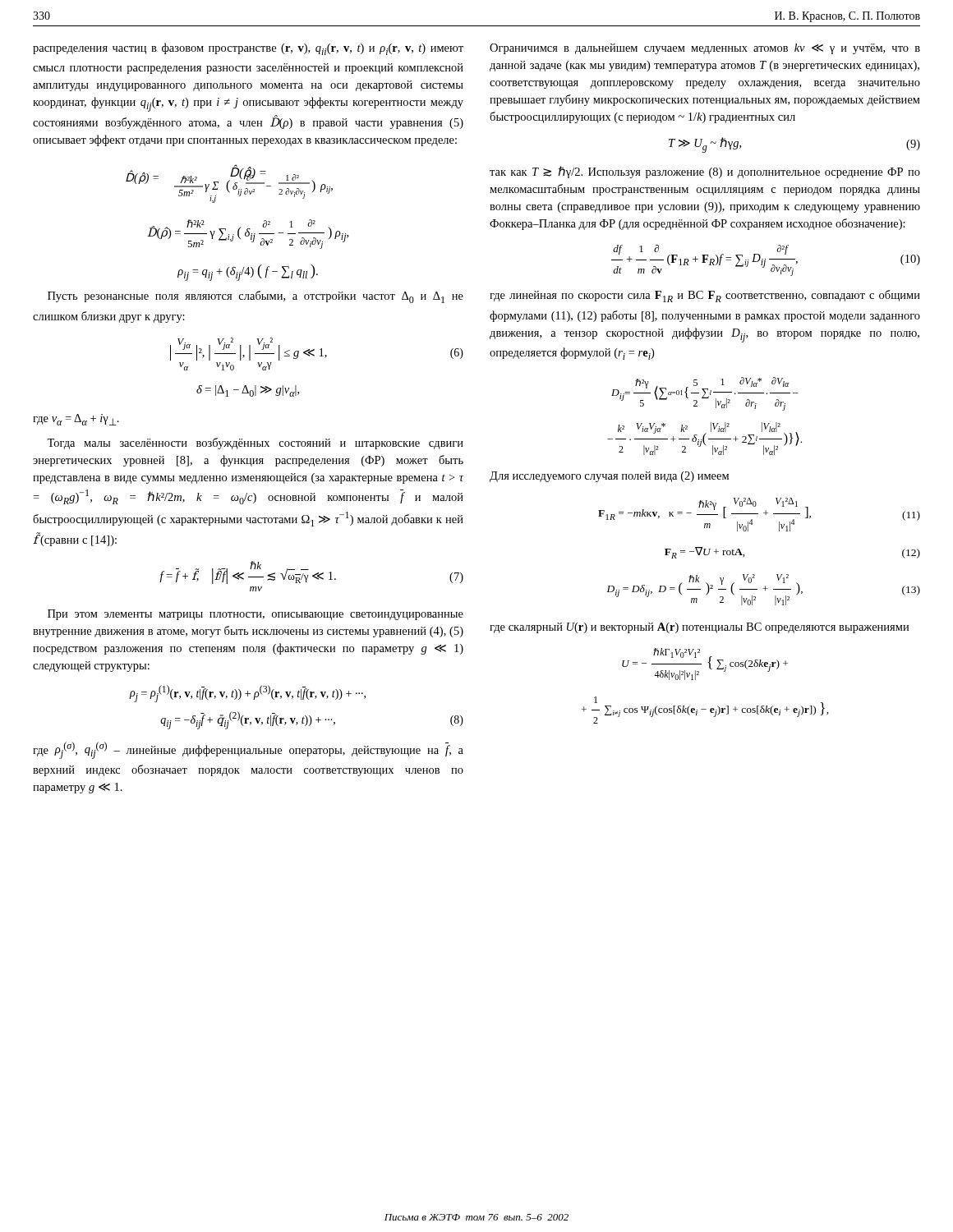Find the formula on this page that starts "Dij = ℏ²γ 5 ⟨ ∑α=01 { 5"
Image resolution: width=953 pixels, height=1232 pixels.
click(x=705, y=416)
